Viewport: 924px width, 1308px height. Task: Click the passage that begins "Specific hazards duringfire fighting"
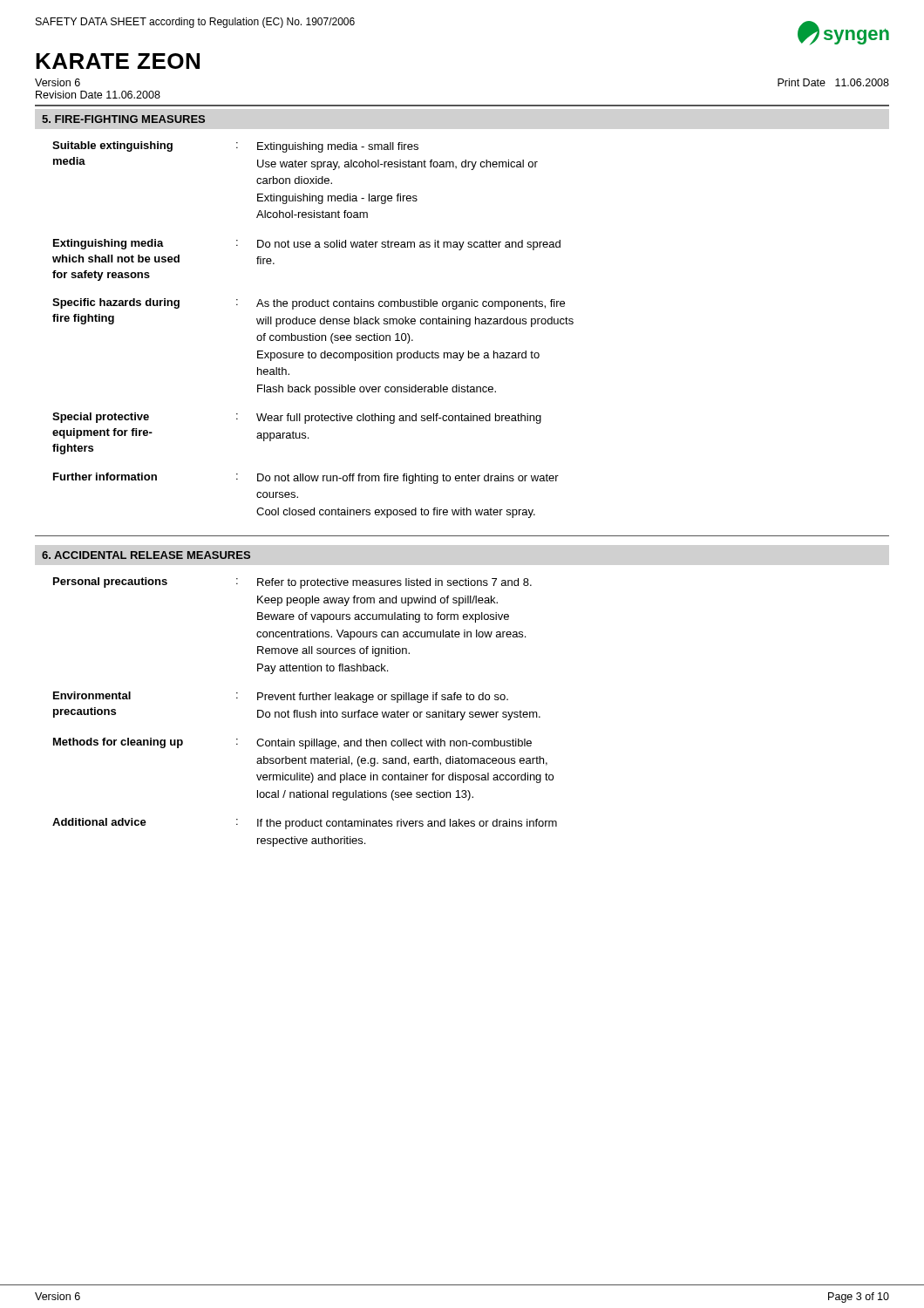tap(471, 346)
